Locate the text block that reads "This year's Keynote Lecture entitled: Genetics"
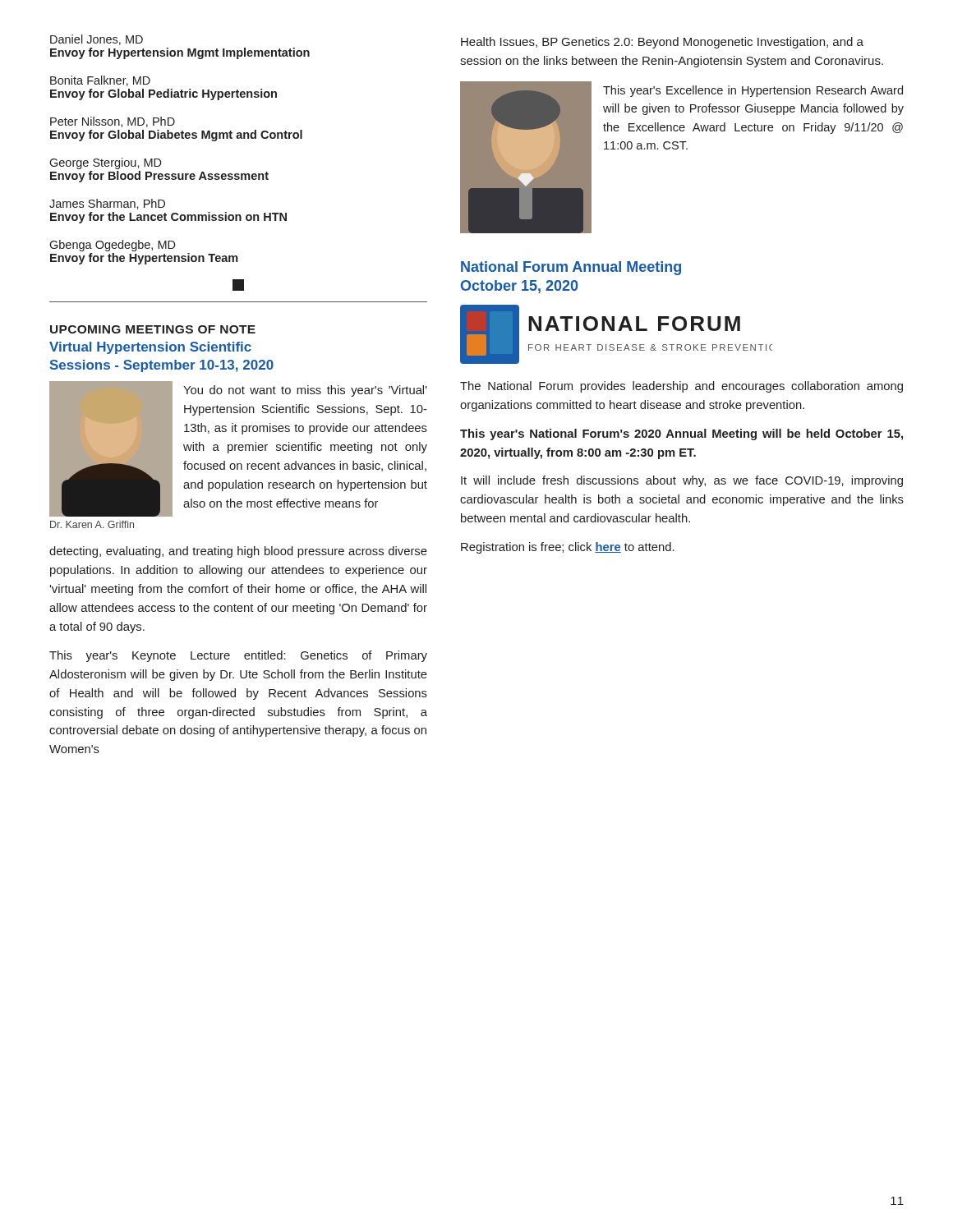 238,702
